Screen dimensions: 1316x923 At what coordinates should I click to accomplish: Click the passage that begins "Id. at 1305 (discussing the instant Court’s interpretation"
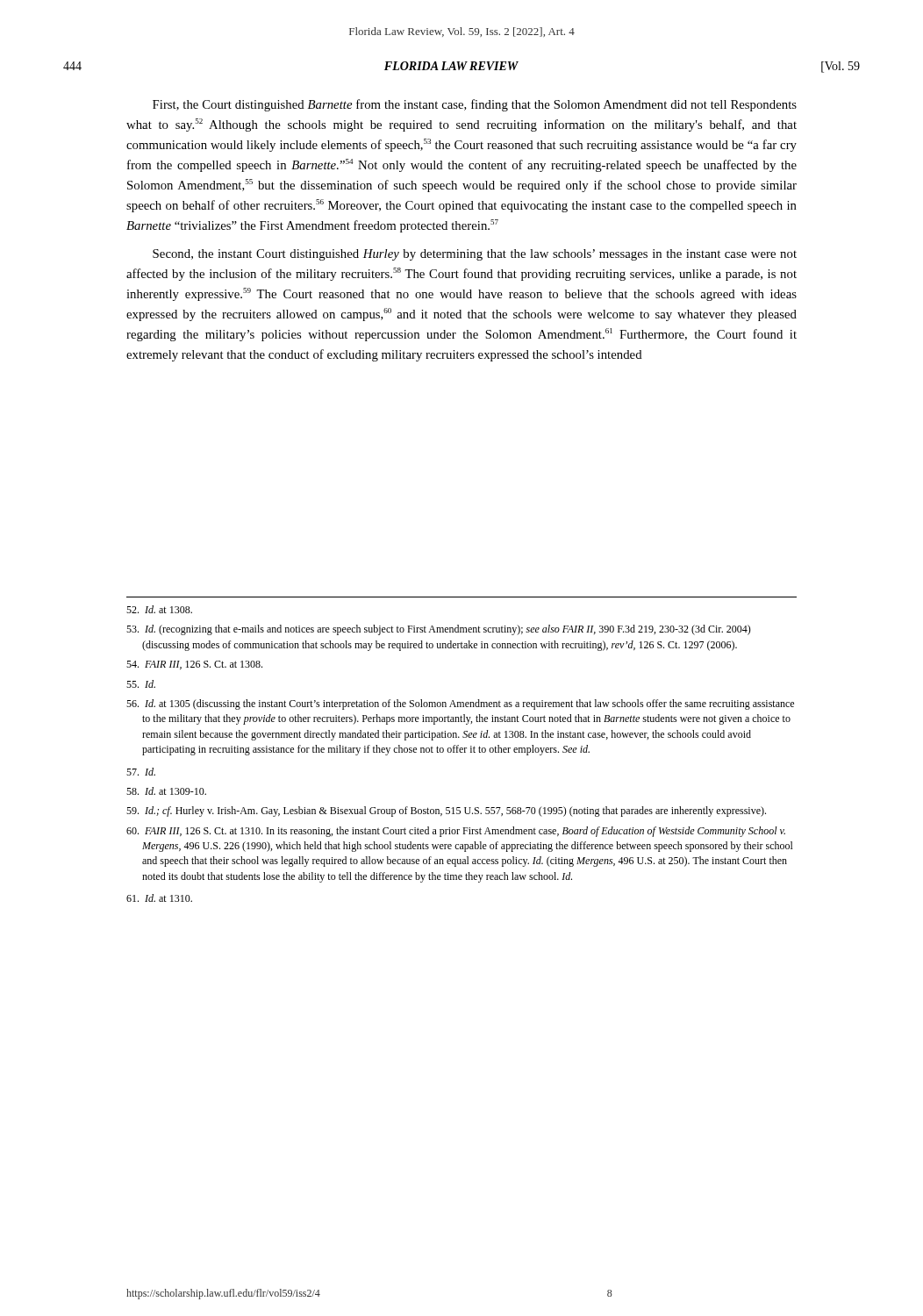(460, 726)
